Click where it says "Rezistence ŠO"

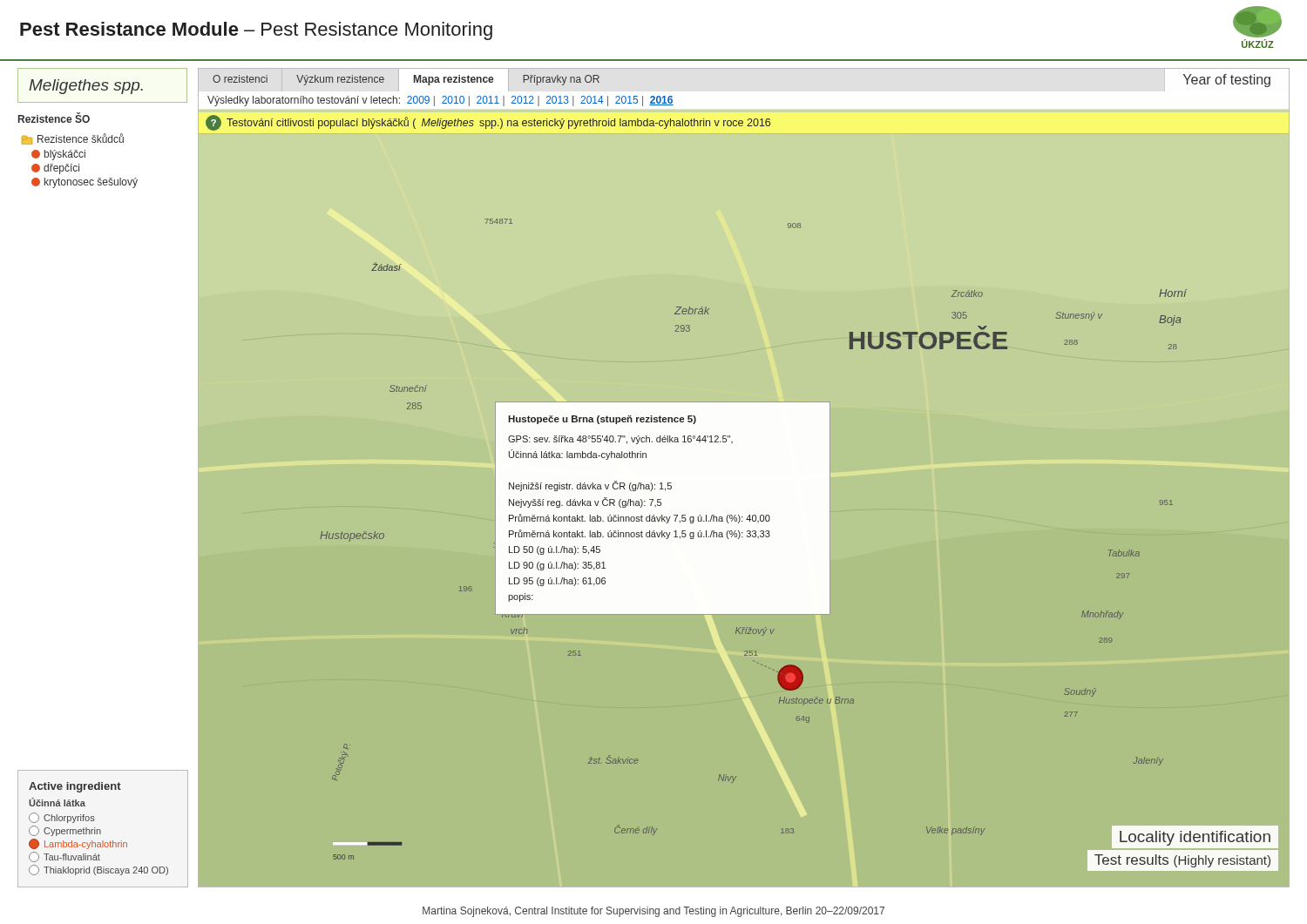pyautogui.click(x=54, y=118)
